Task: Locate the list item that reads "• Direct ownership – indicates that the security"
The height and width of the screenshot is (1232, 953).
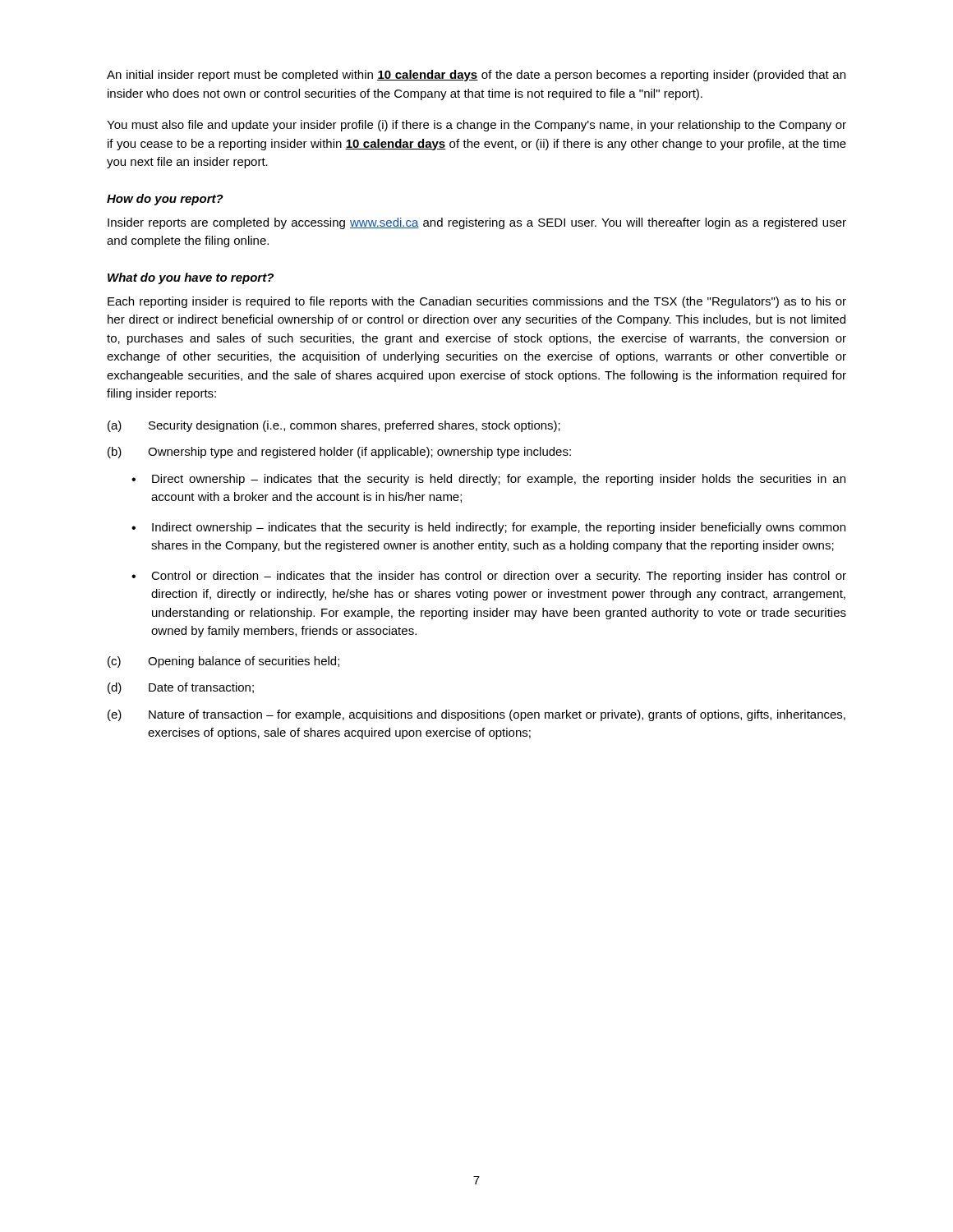Action: click(489, 488)
